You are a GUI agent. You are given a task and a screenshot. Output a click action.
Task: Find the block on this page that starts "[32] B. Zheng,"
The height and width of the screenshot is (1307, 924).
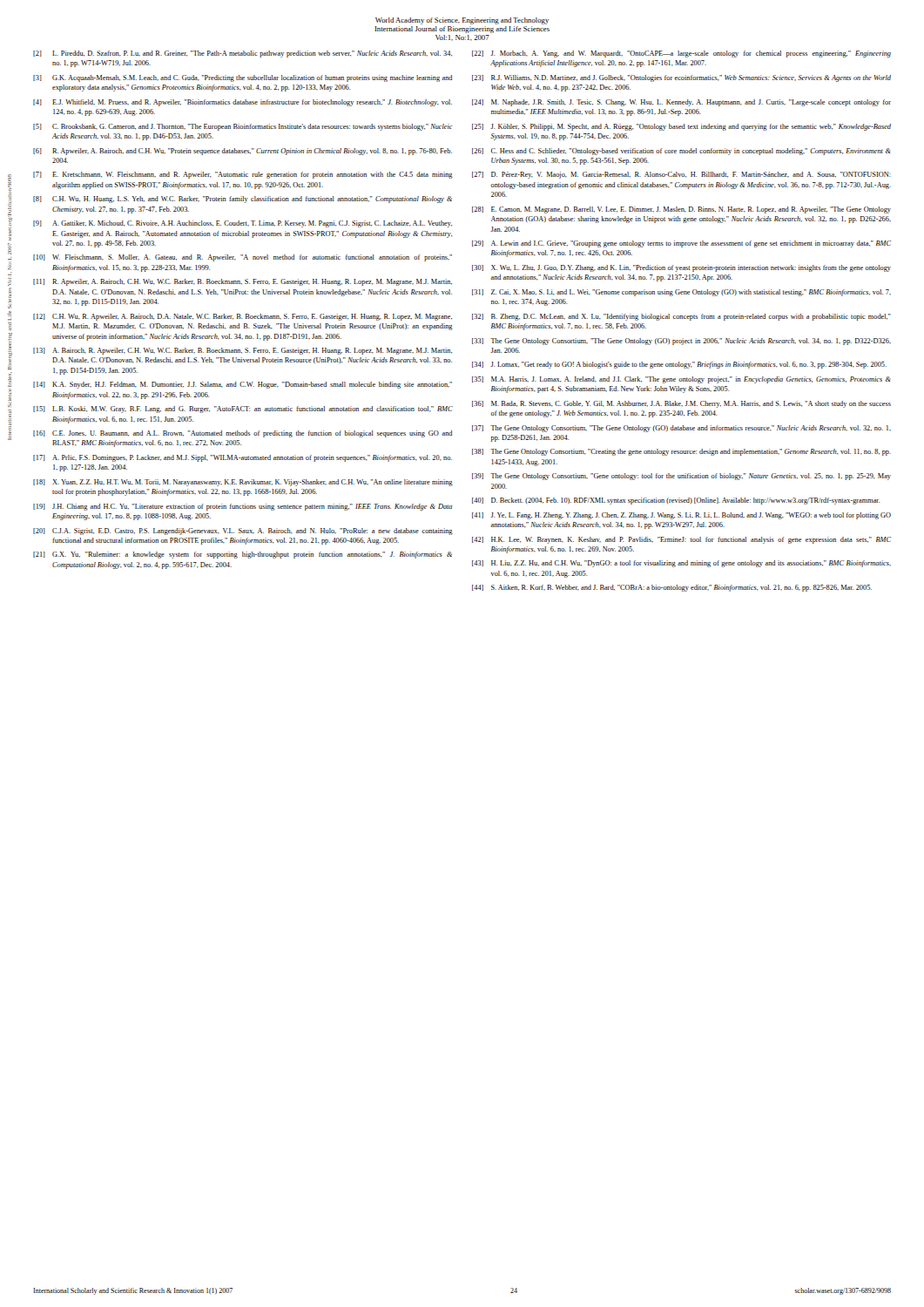(x=681, y=322)
